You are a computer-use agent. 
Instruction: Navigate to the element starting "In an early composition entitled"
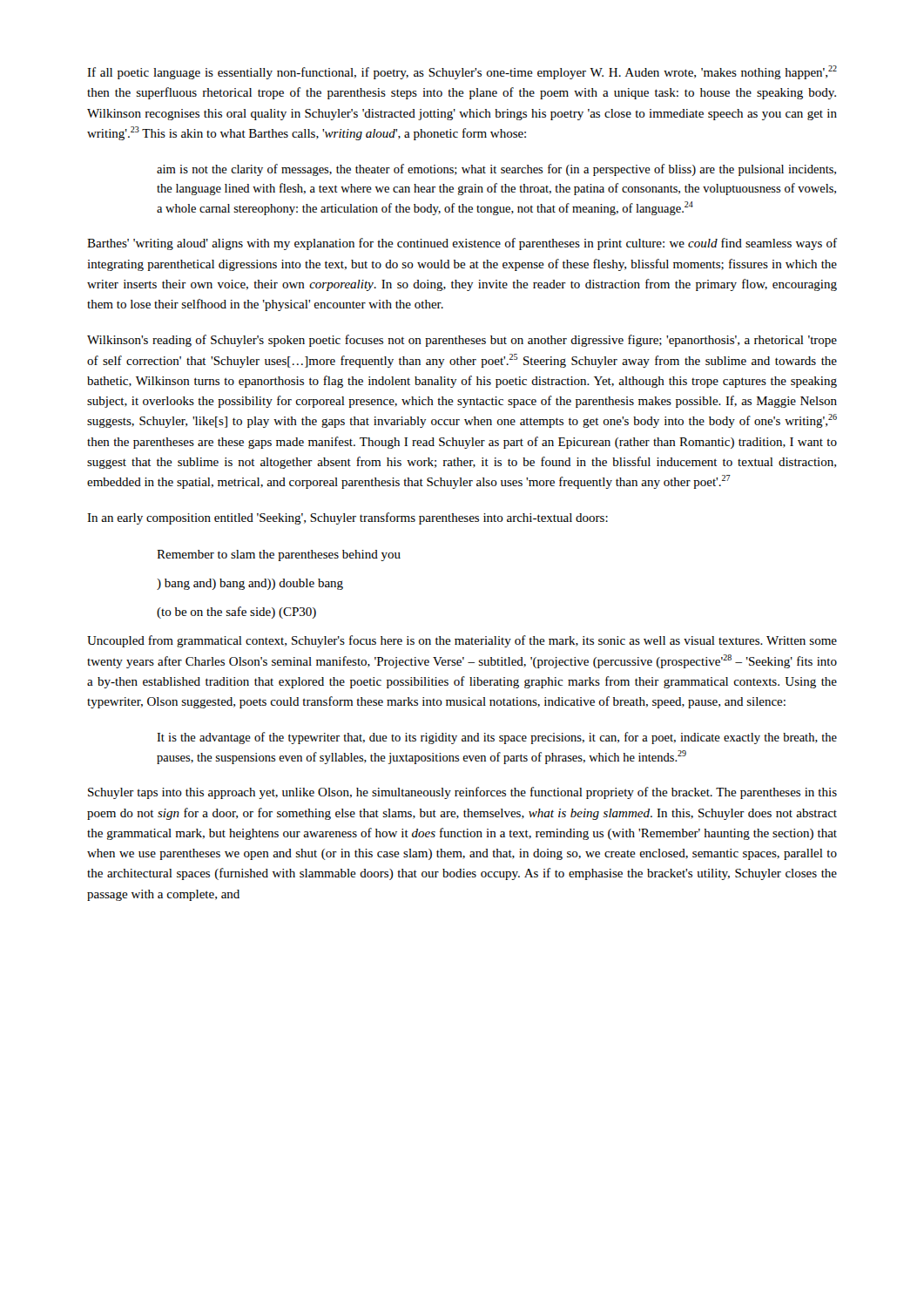(348, 518)
